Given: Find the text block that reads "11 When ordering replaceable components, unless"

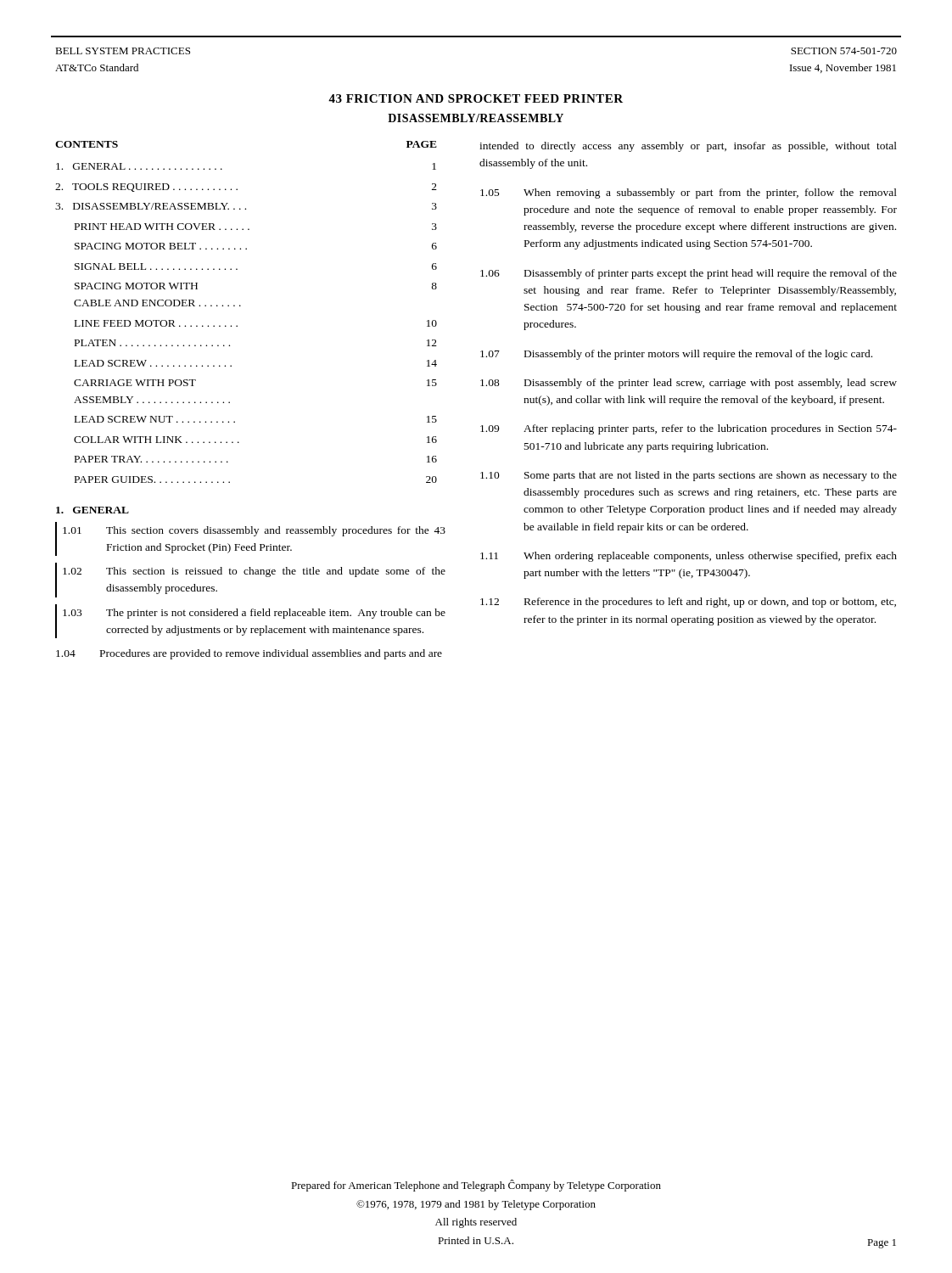Looking at the screenshot, I should coord(688,564).
